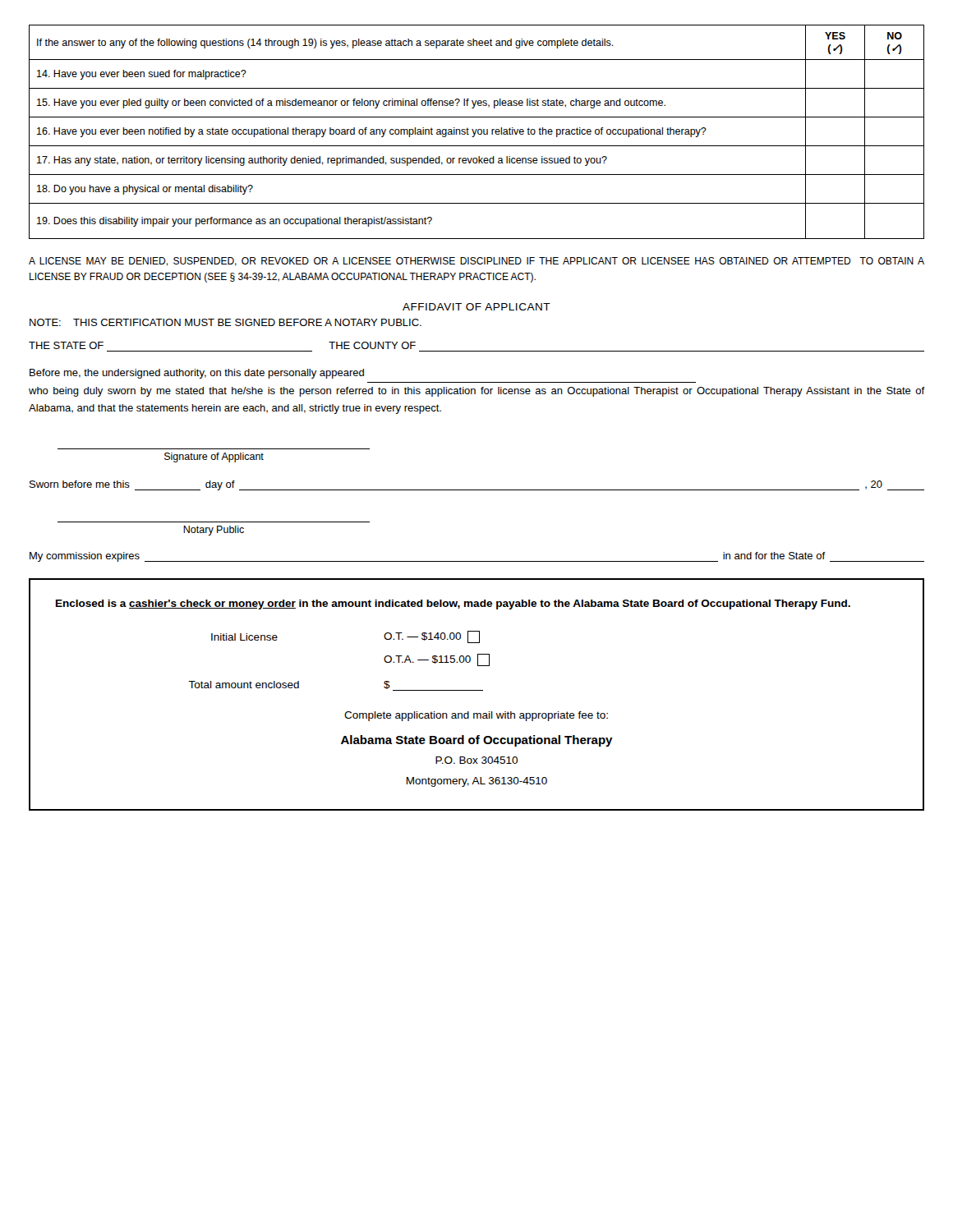953x1232 pixels.
Task: Locate the text "AFFIDAVIT OF APPLICANT"
Action: pyautogui.click(x=476, y=307)
